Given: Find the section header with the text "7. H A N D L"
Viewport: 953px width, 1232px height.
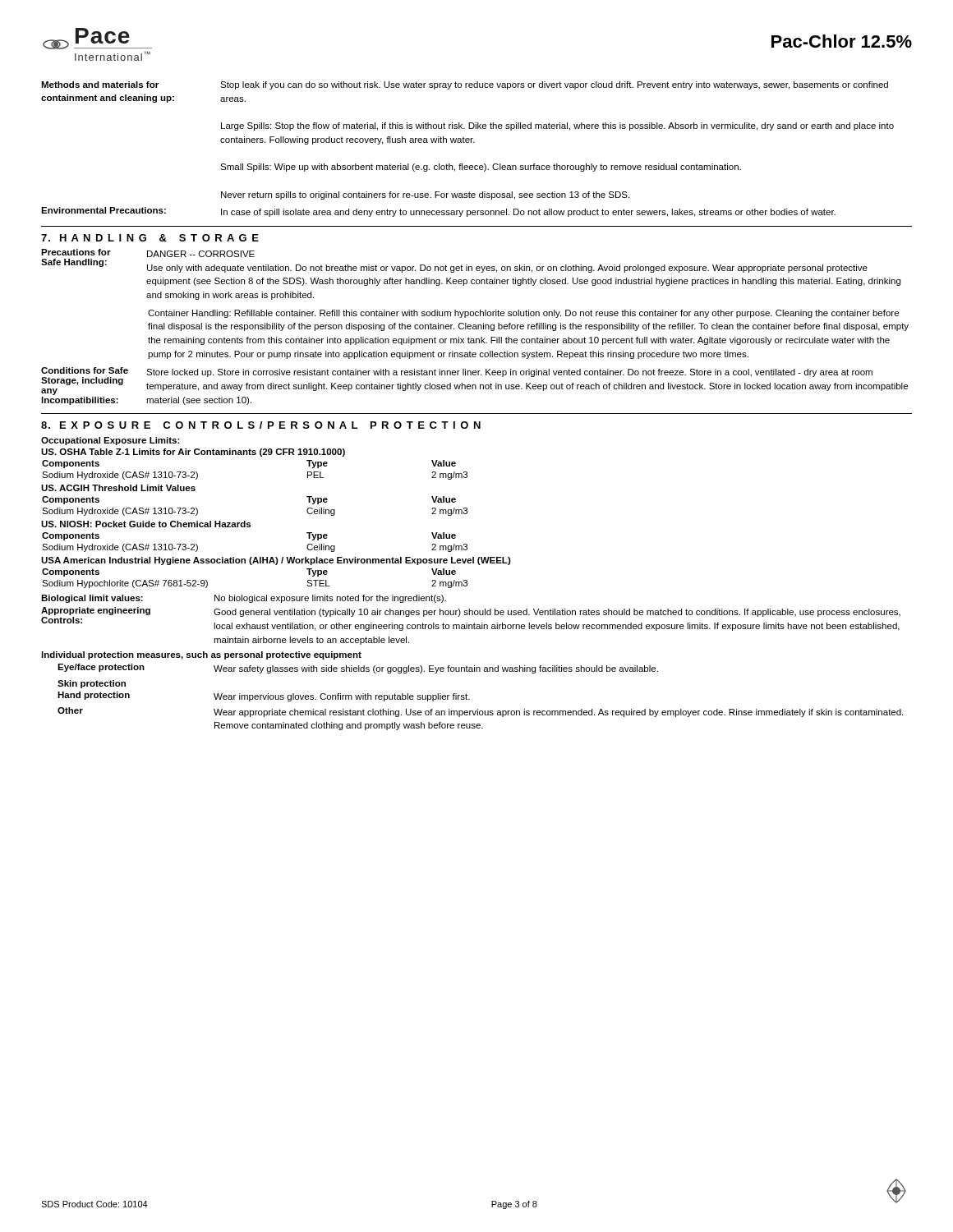Looking at the screenshot, I should pyautogui.click(x=150, y=238).
